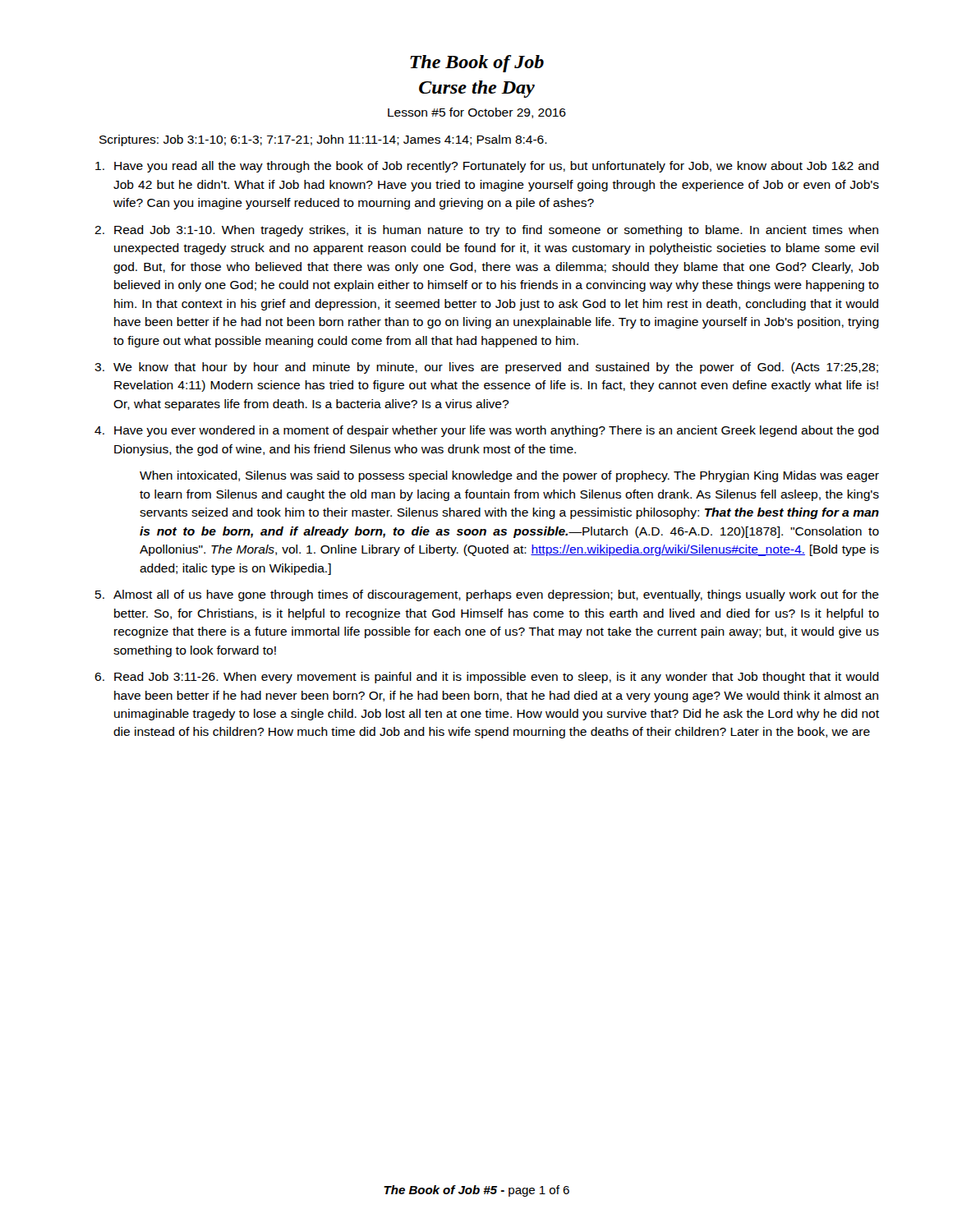Select the list item containing "5. Almost all of us have gone"
Viewport: 953px width, 1232px height.
click(476, 623)
